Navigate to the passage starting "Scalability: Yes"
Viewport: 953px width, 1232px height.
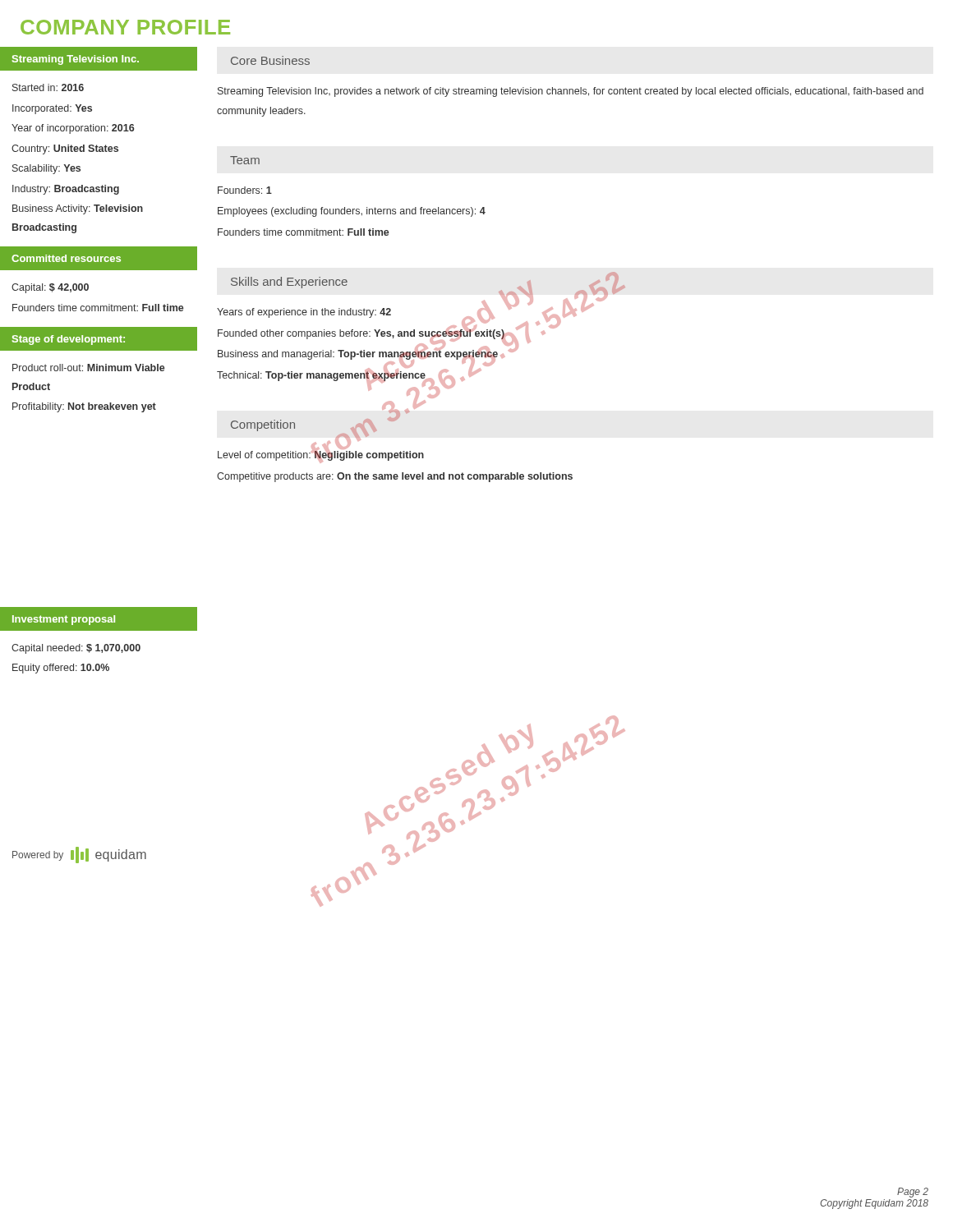(46, 168)
